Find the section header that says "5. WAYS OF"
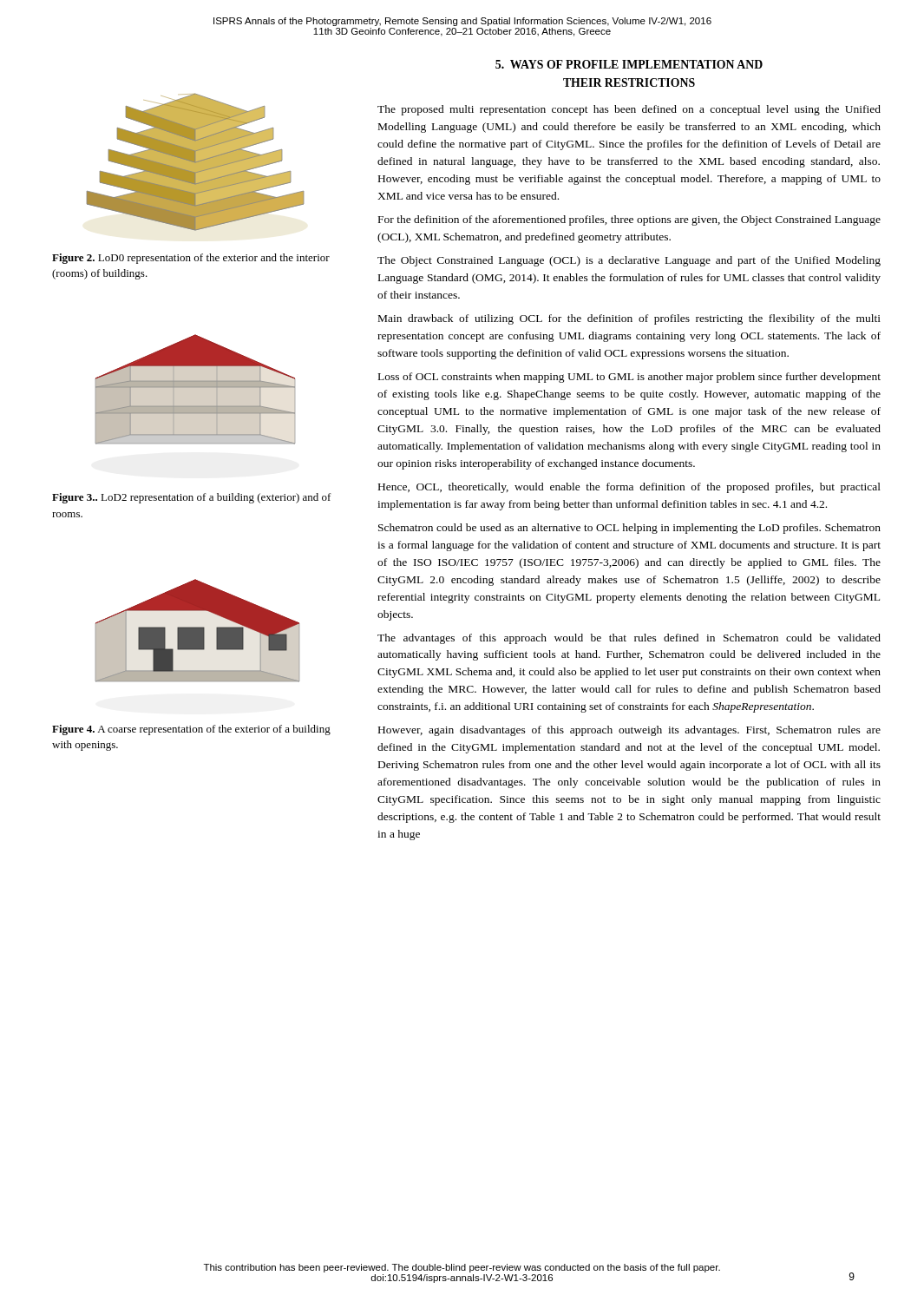This screenshot has width=924, height=1302. click(x=629, y=74)
